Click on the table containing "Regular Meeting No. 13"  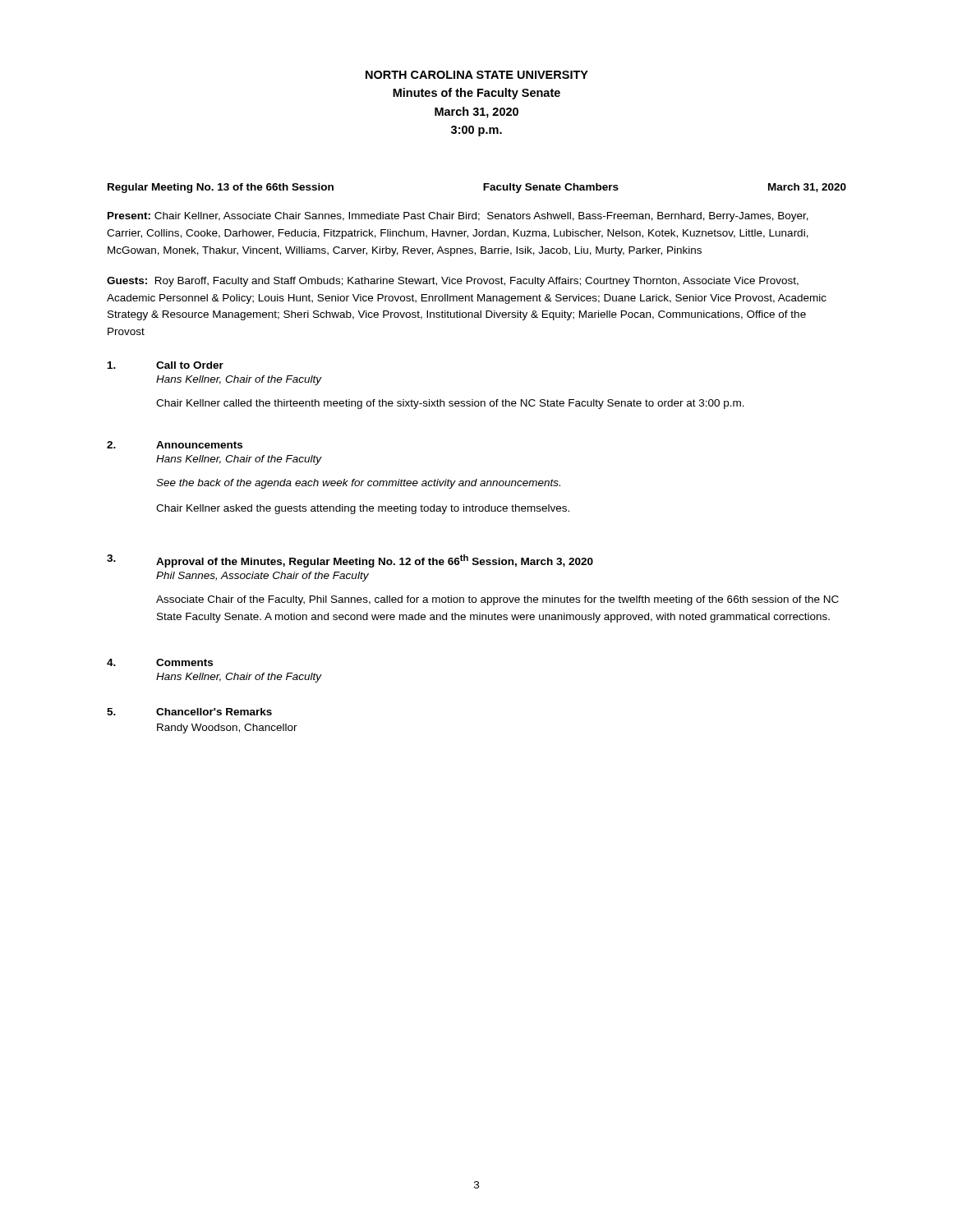click(476, 187)
